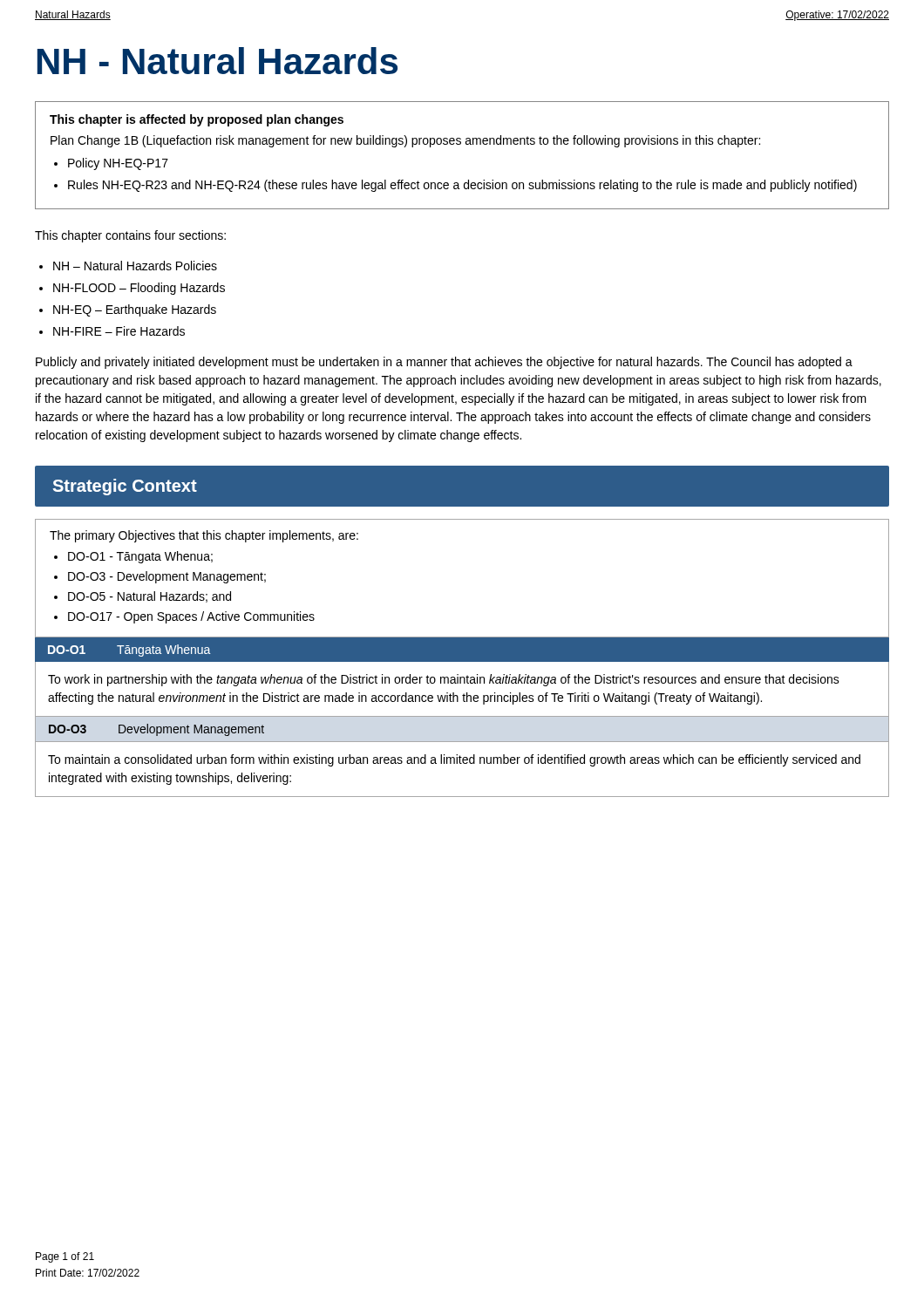
Task: Find the text block that reads "The primary Objectives that this chapter"
Action: tap(204, 536)
